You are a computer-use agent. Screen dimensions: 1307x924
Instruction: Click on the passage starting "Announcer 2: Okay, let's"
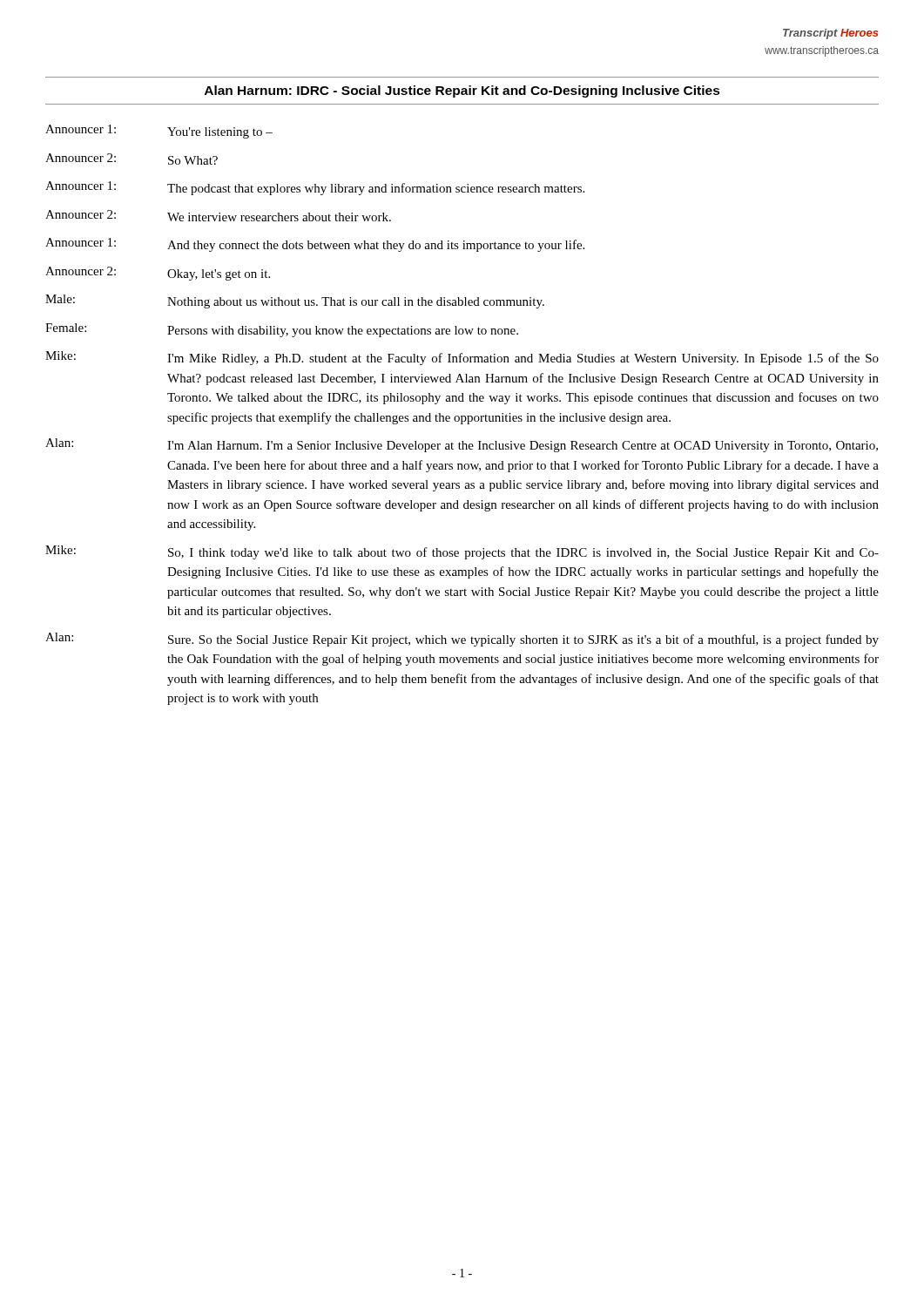(80, 273)
